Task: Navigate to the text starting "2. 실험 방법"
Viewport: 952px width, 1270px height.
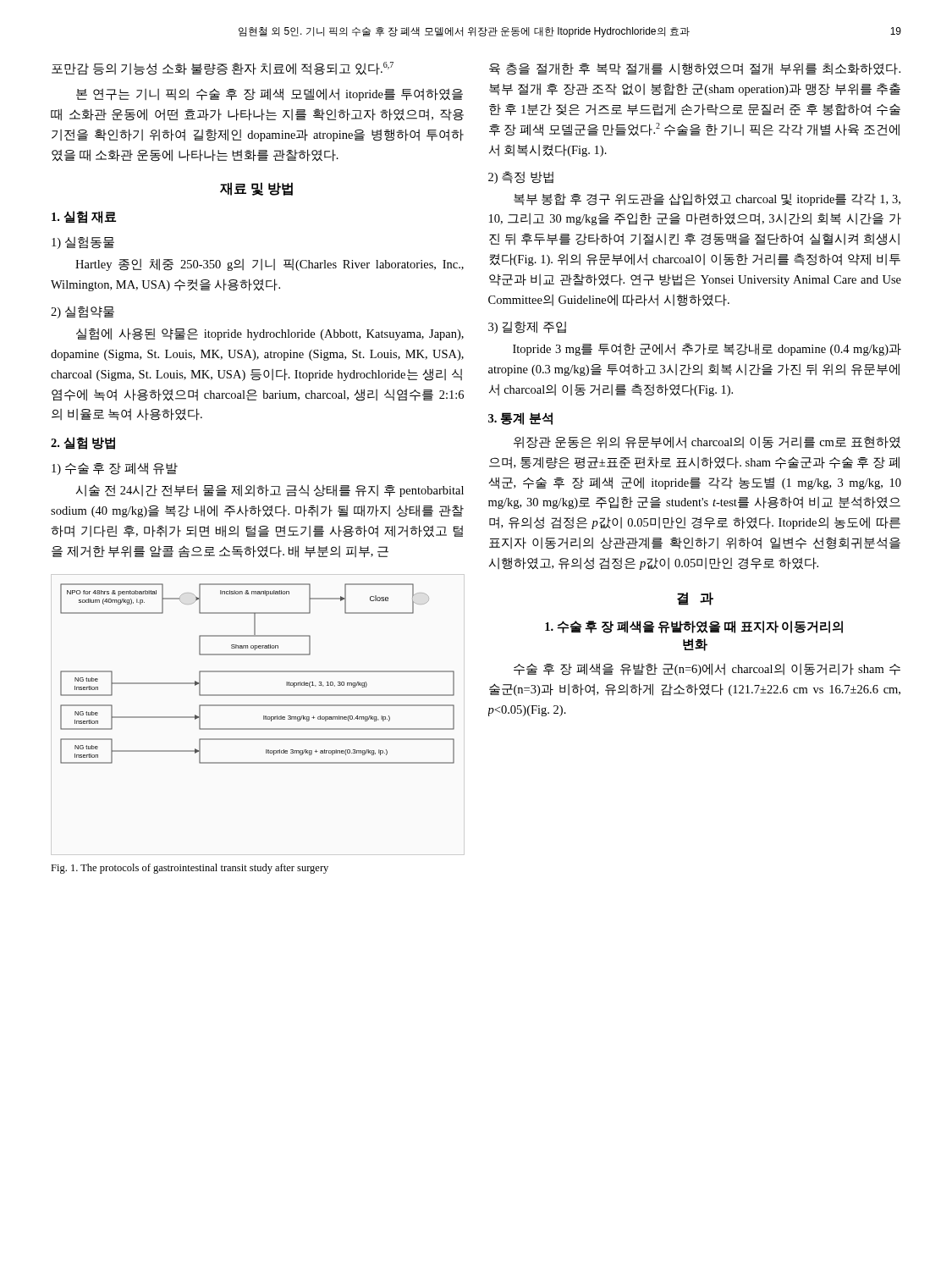Action: click(x=84, y=443)
